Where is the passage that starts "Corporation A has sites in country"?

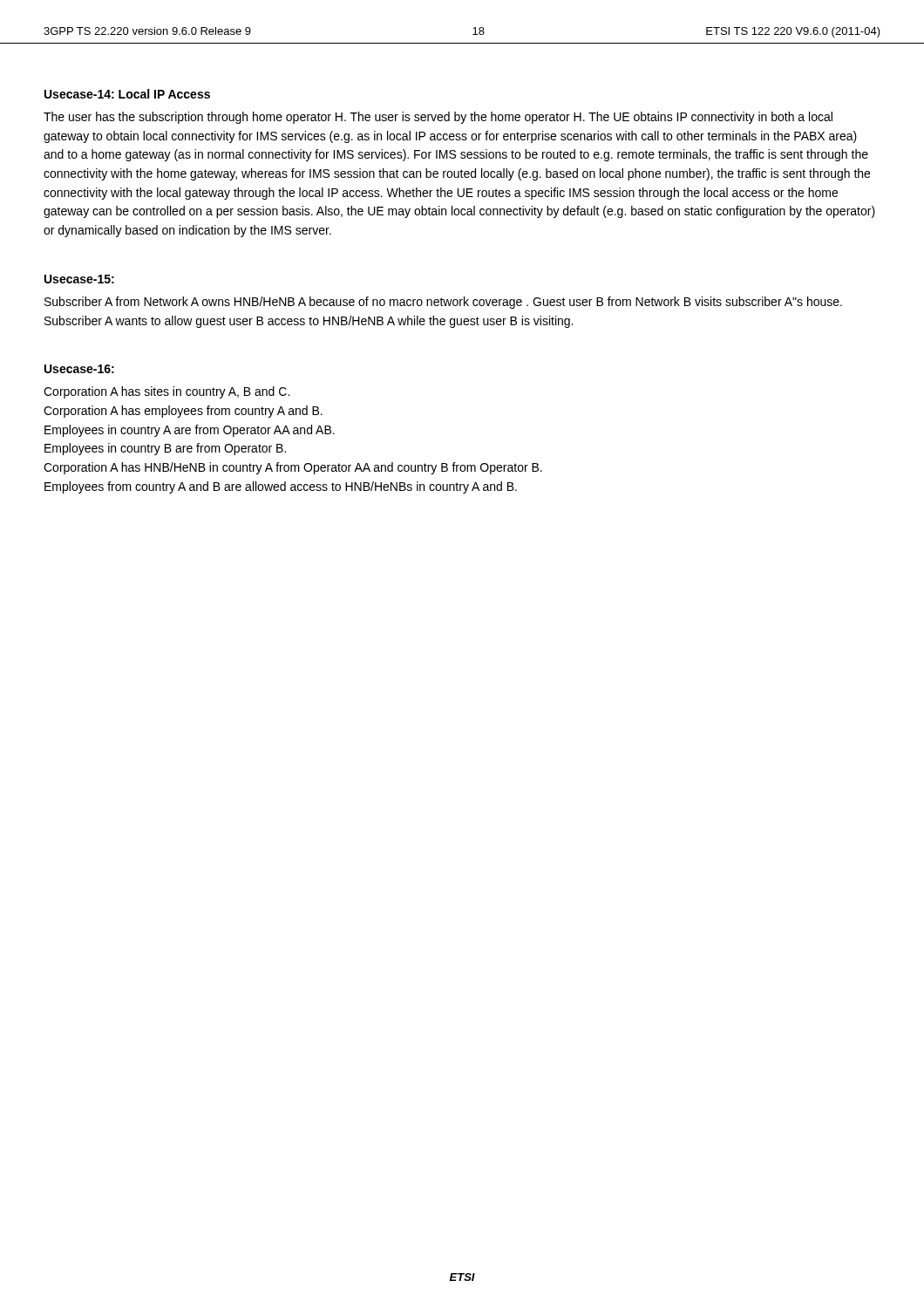tap(293, 439)
